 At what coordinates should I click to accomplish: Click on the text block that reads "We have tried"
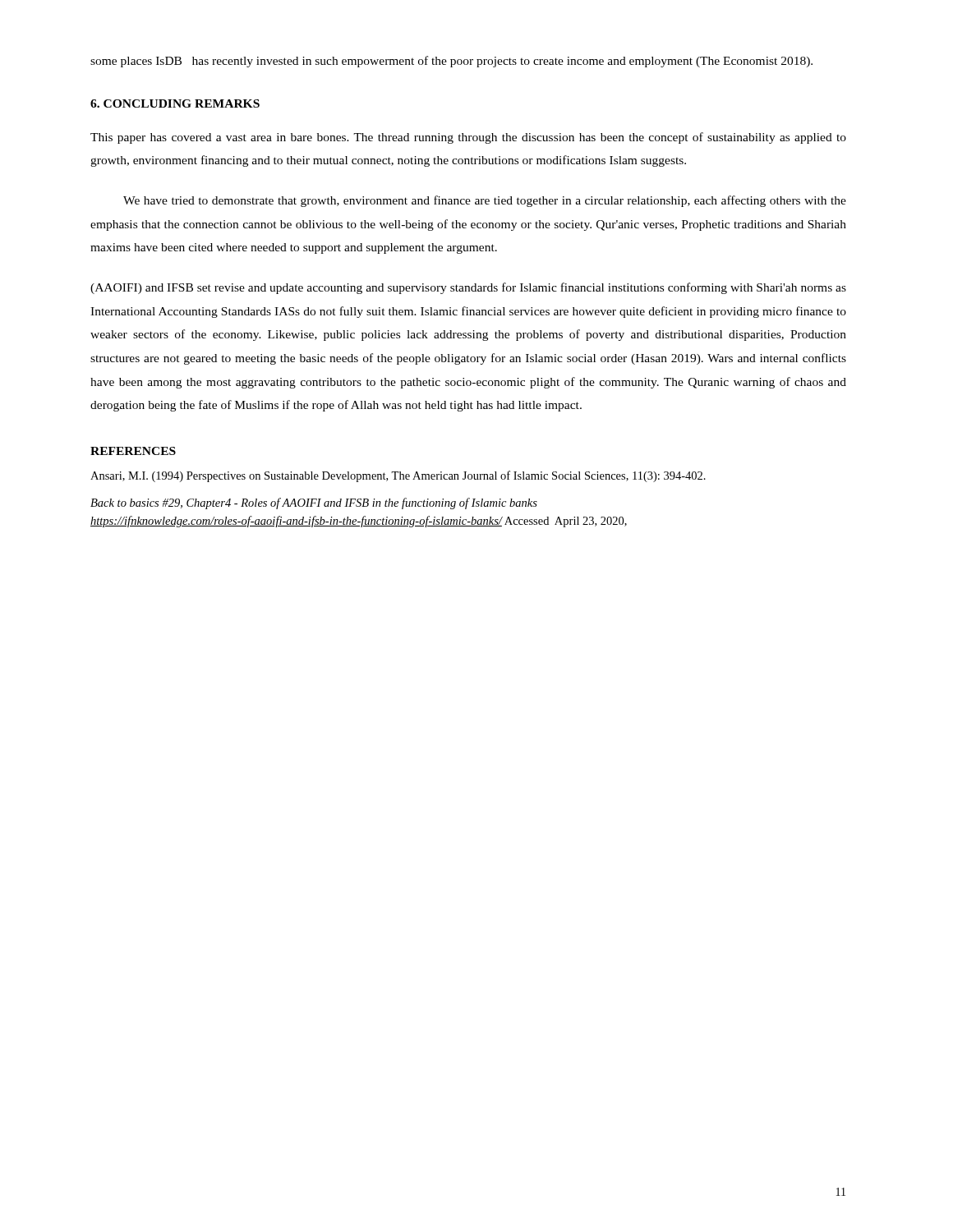[x=468, y=224]
